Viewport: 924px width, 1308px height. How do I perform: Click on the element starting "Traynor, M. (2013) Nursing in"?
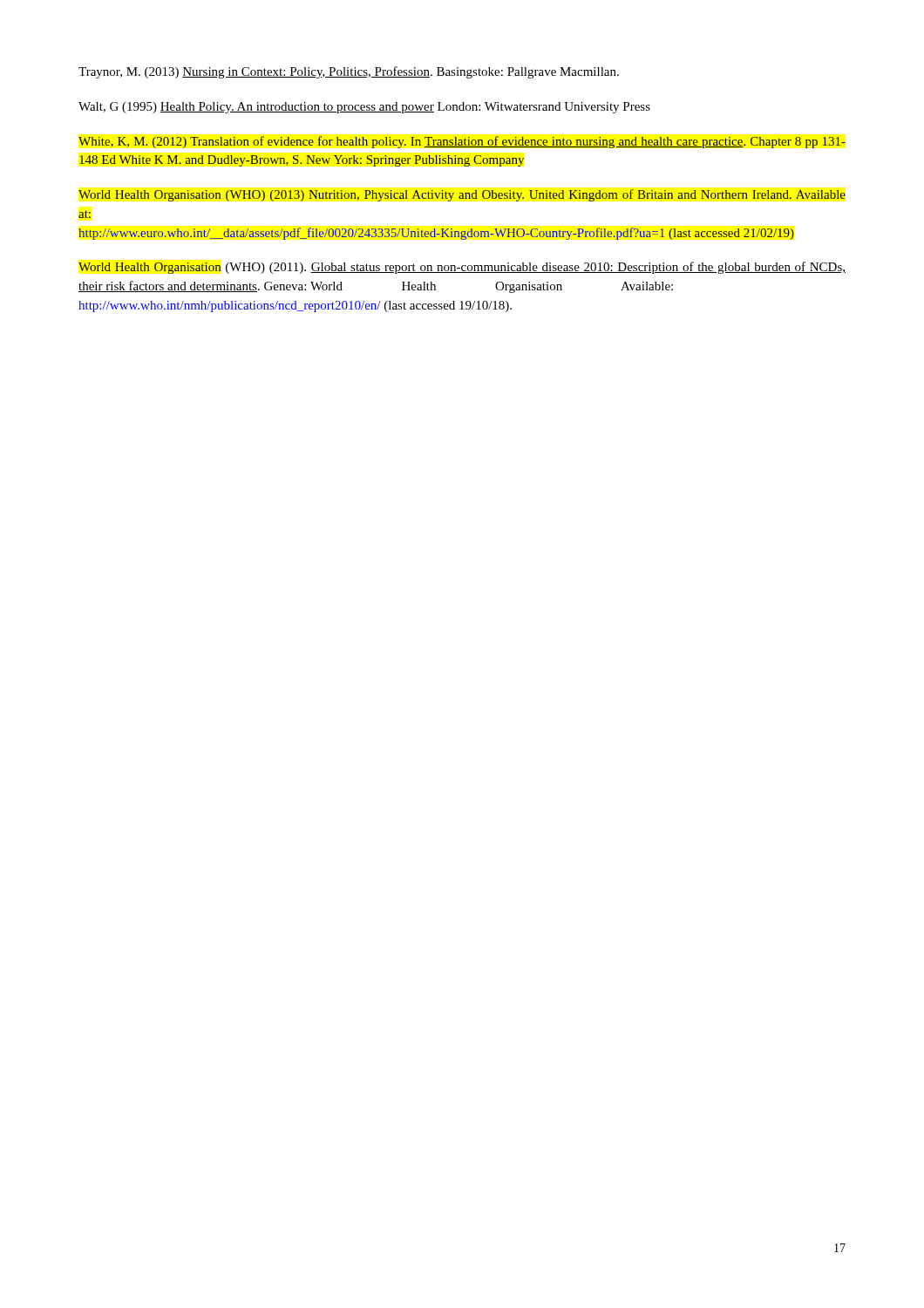point(349,71)
